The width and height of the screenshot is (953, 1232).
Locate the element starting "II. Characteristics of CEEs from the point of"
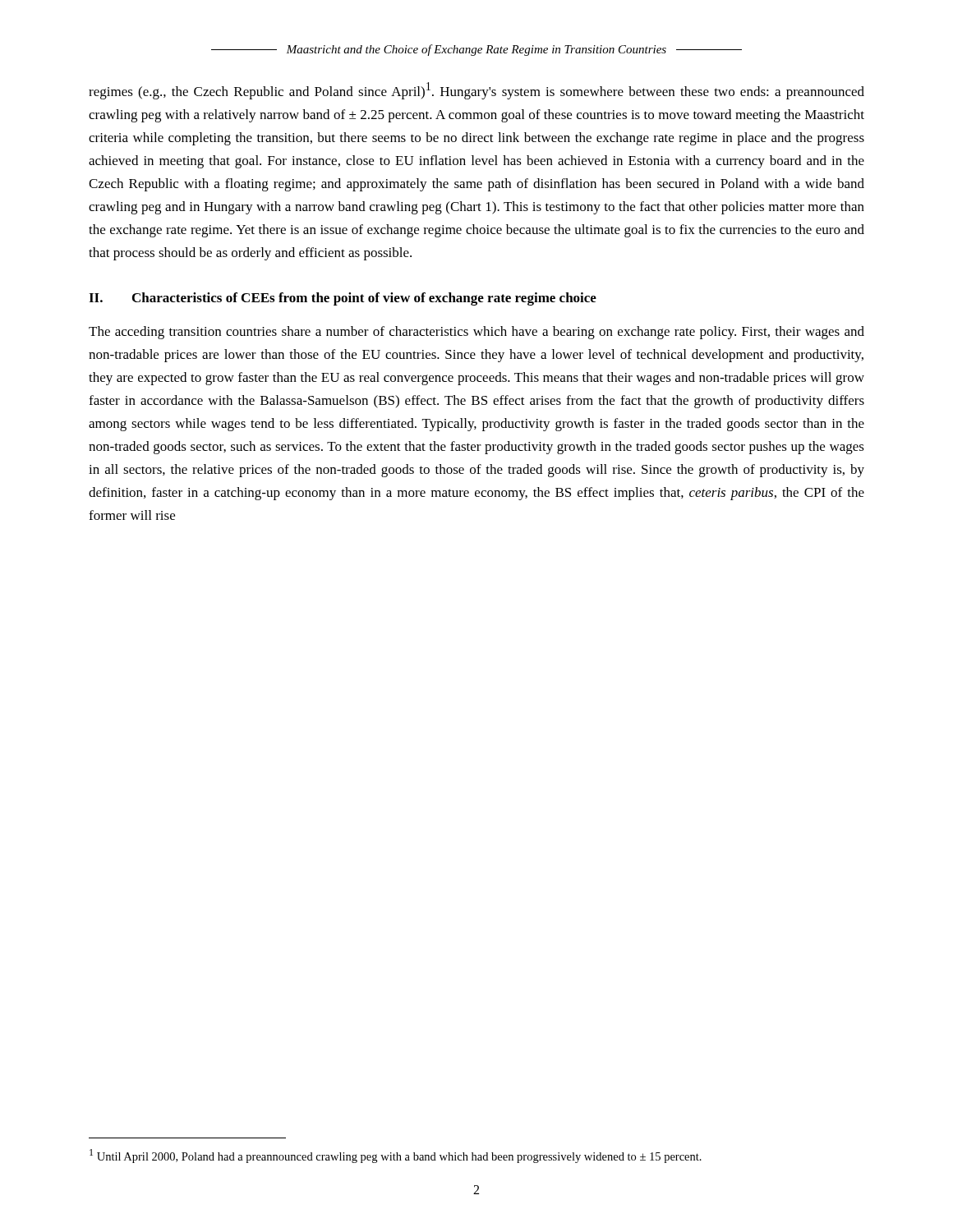[343, 298]
